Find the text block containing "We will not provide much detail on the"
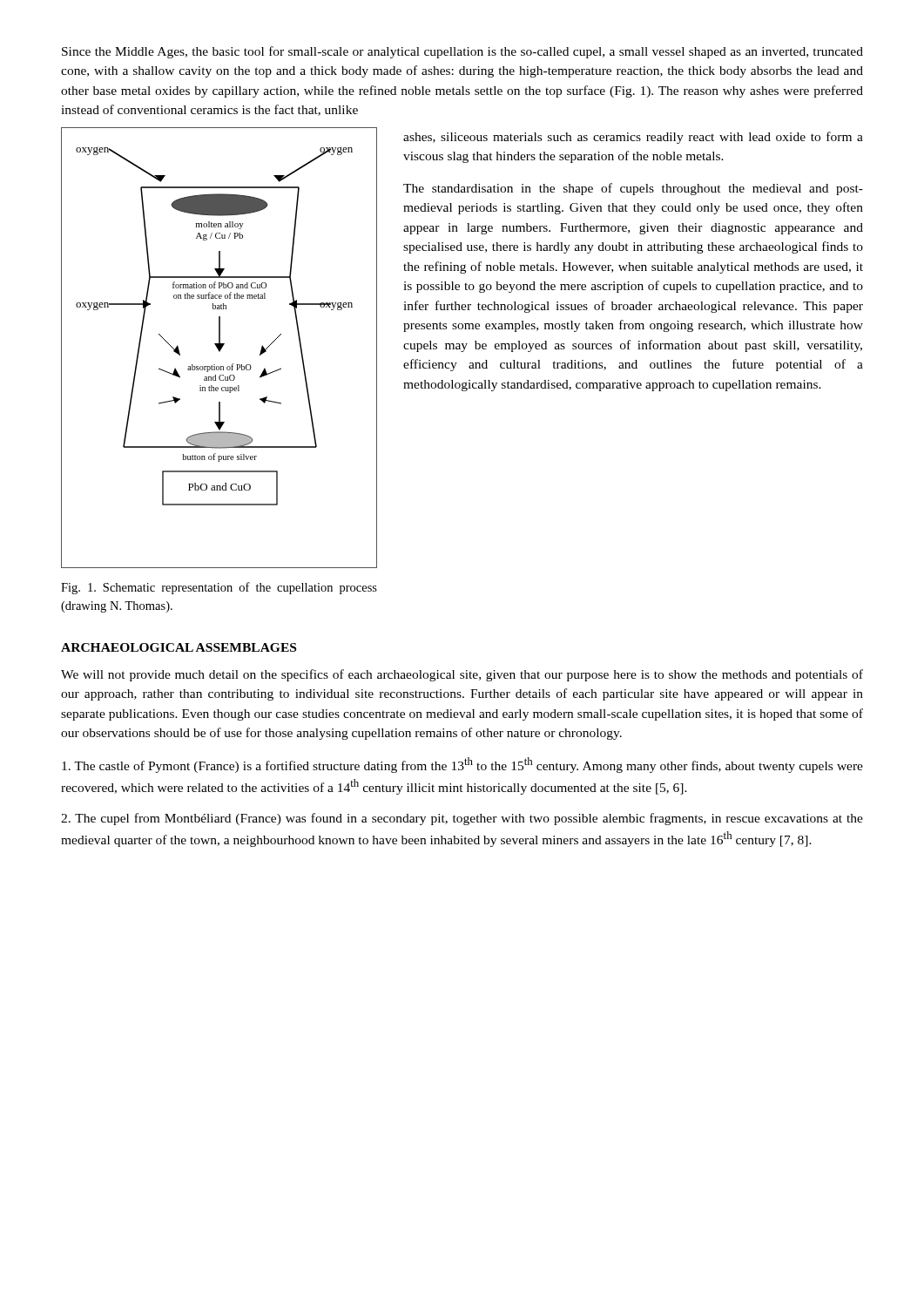The height and width of the screenshot is (1307, 924). coord(462,703)
